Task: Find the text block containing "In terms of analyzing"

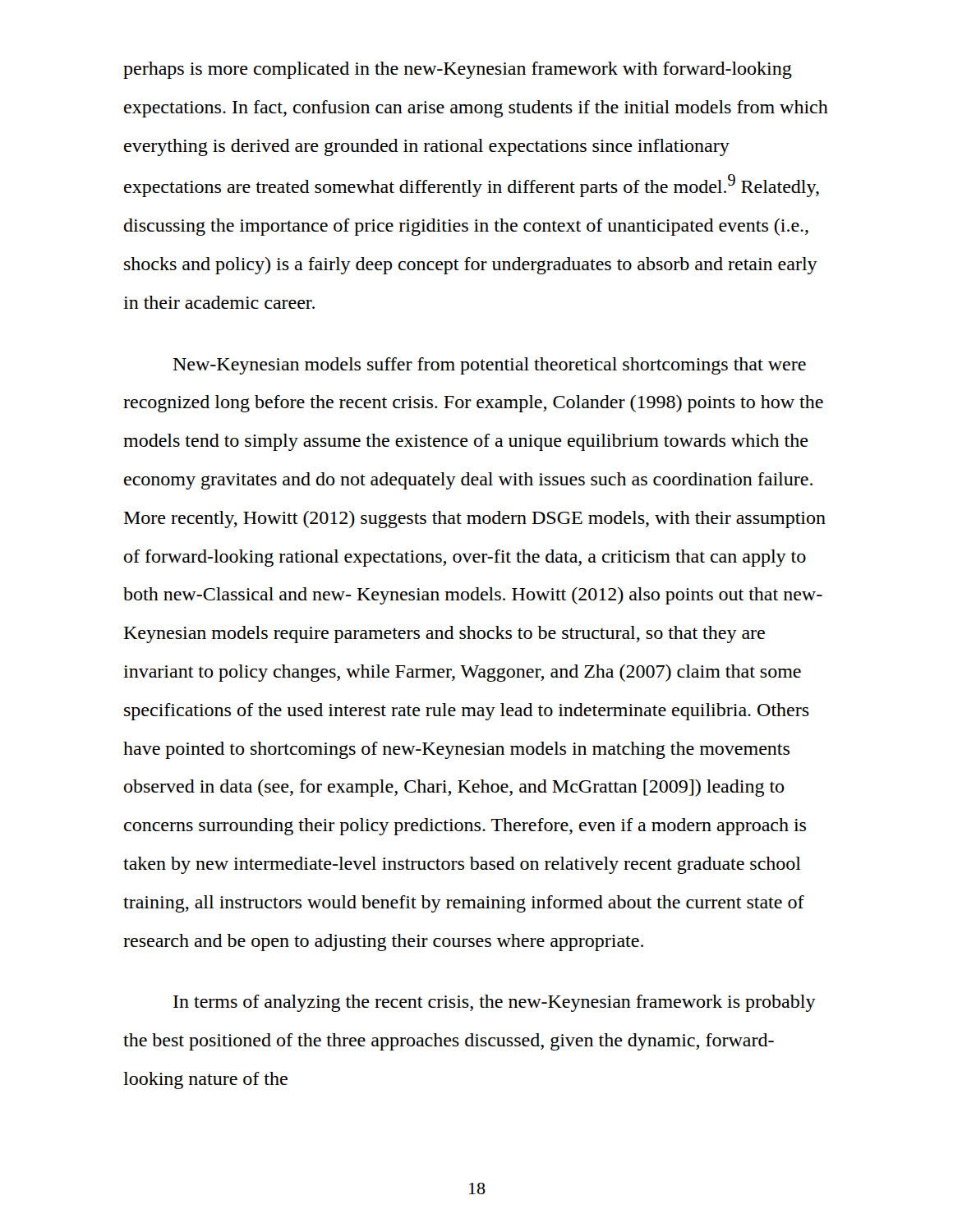Action: click(x=469, y=1040)
